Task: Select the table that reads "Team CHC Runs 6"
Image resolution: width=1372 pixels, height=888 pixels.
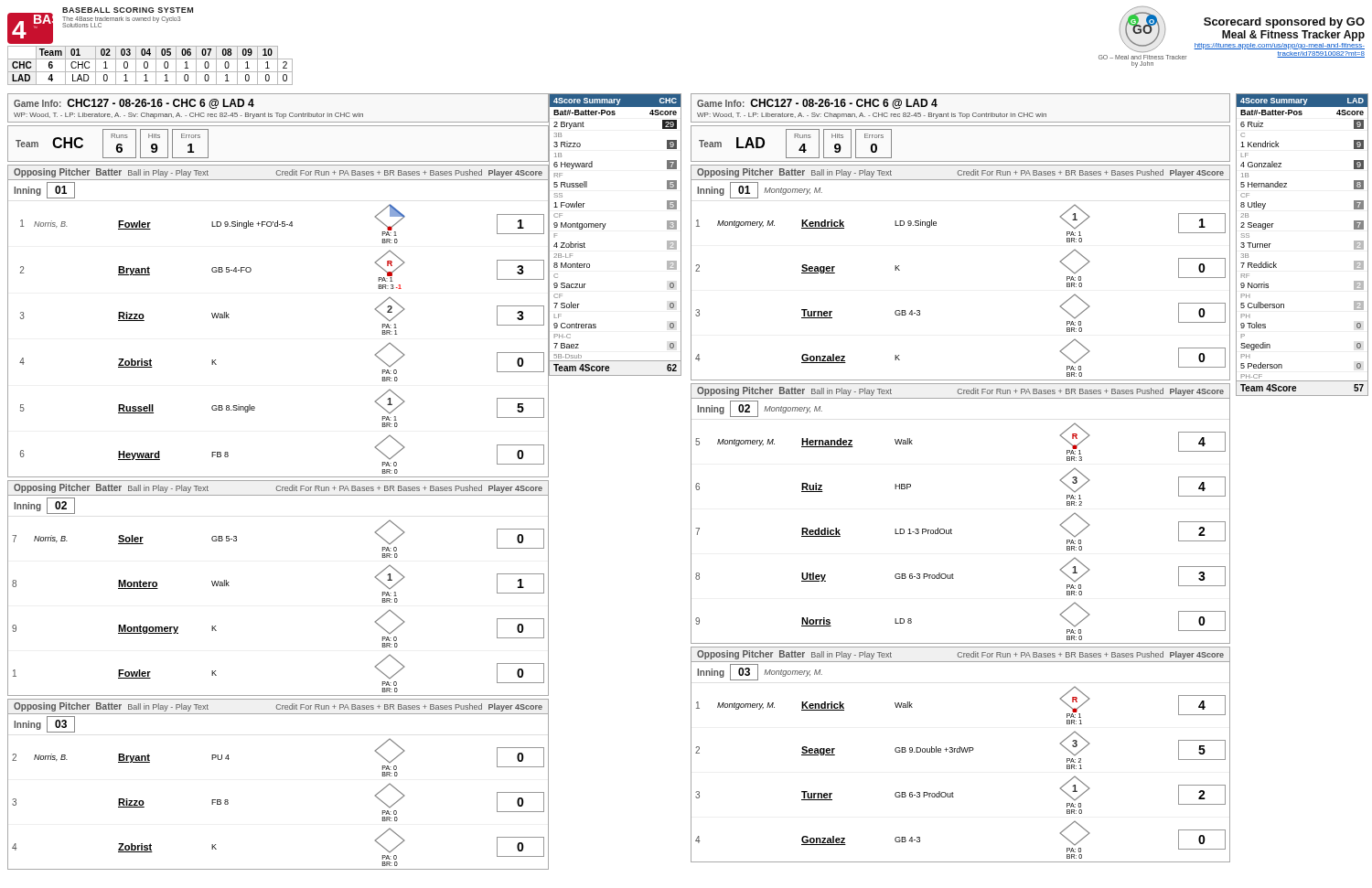Action: click(x=278, y=144)
